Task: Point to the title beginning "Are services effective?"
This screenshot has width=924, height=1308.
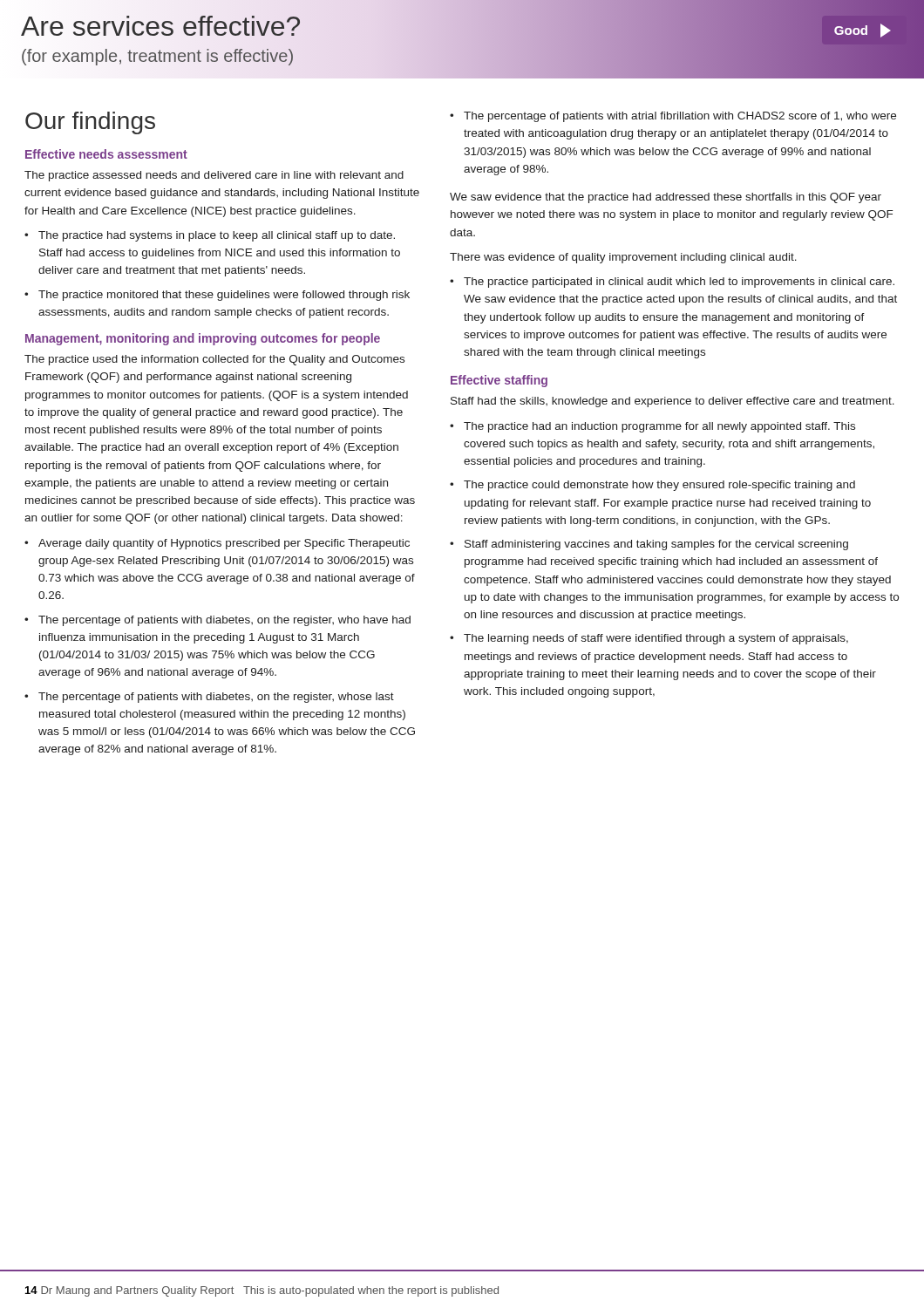Action: (x=377, y=38)
